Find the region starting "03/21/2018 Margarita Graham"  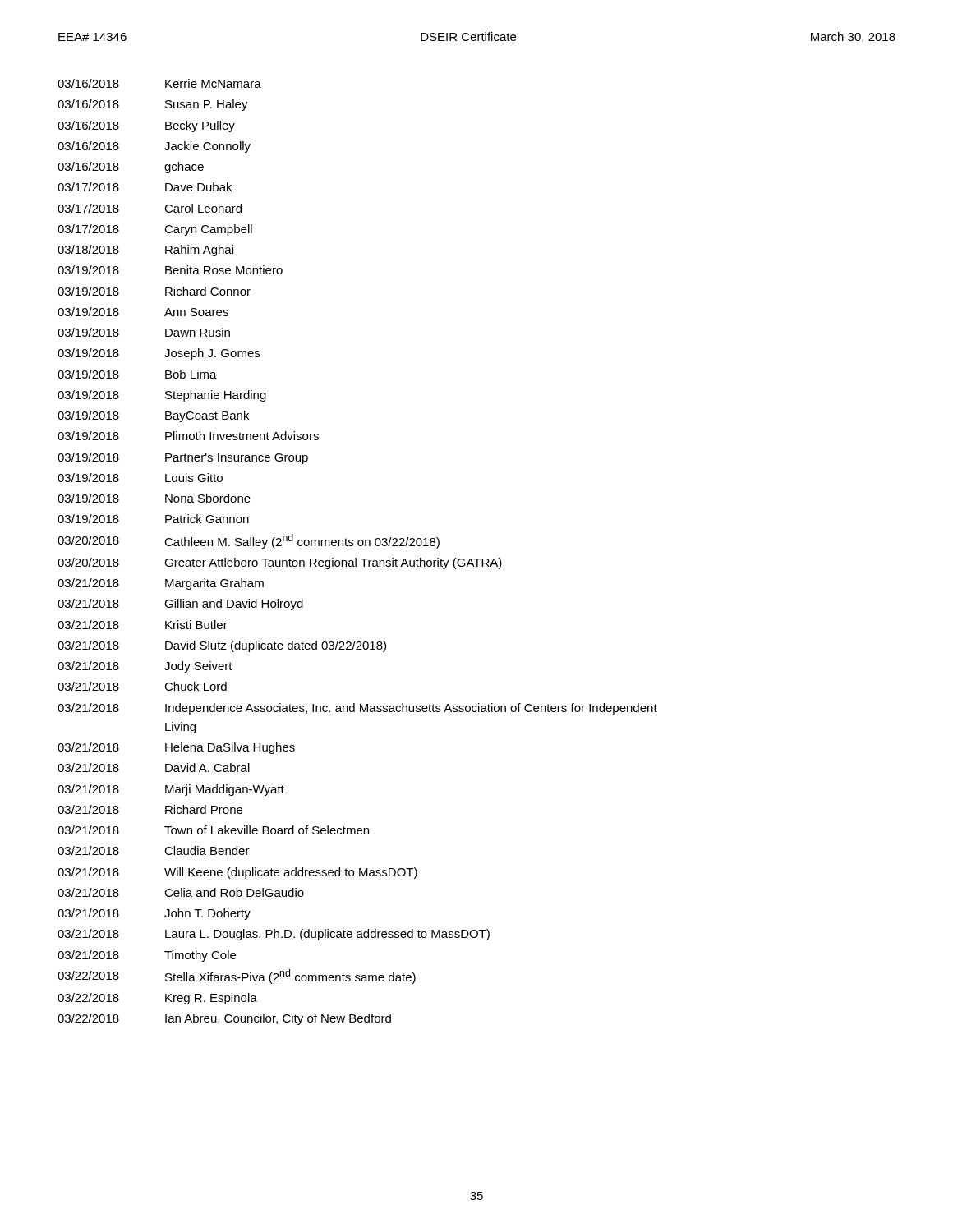[94, 584]
